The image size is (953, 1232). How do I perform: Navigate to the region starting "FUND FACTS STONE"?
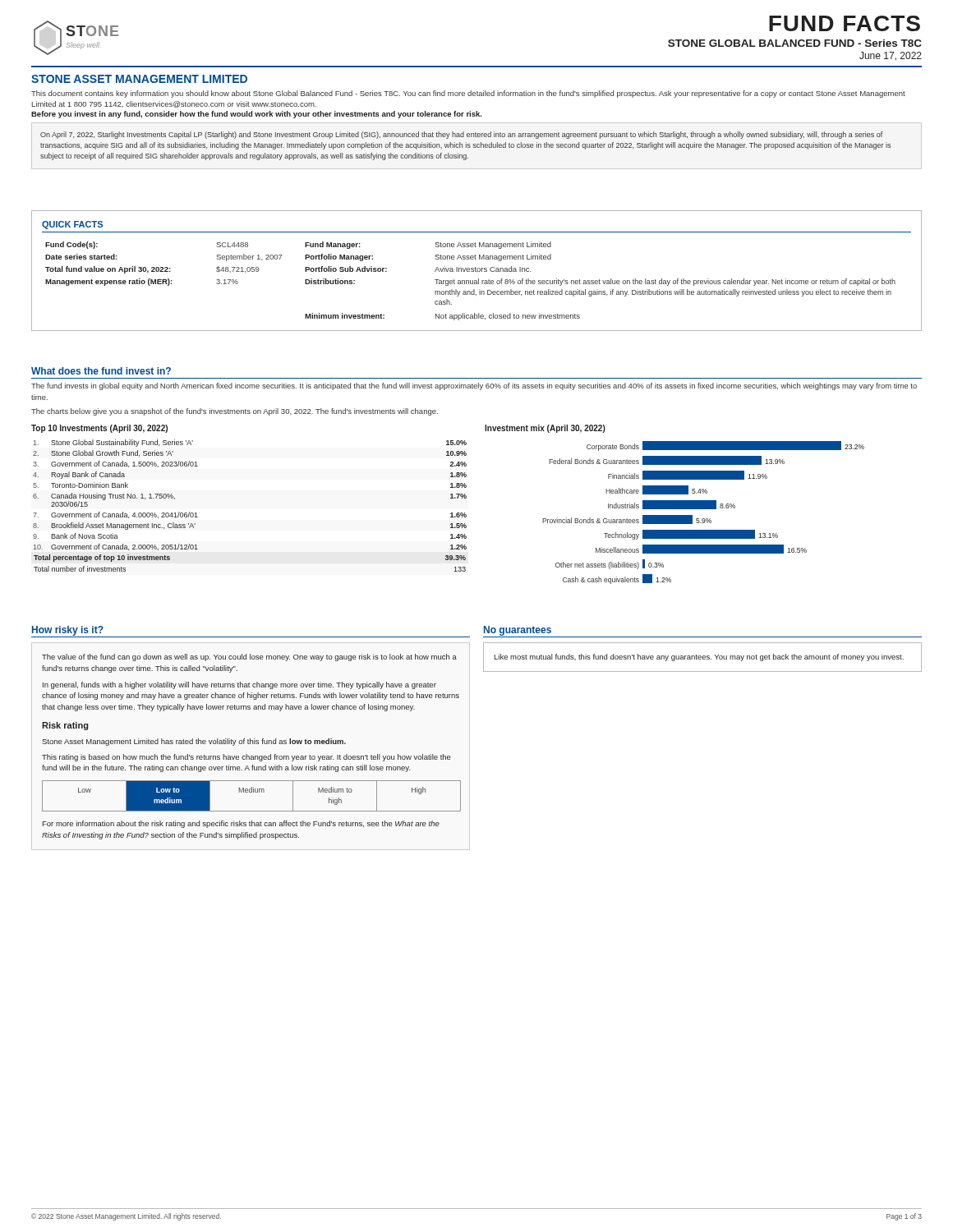[x=795, y=37]
